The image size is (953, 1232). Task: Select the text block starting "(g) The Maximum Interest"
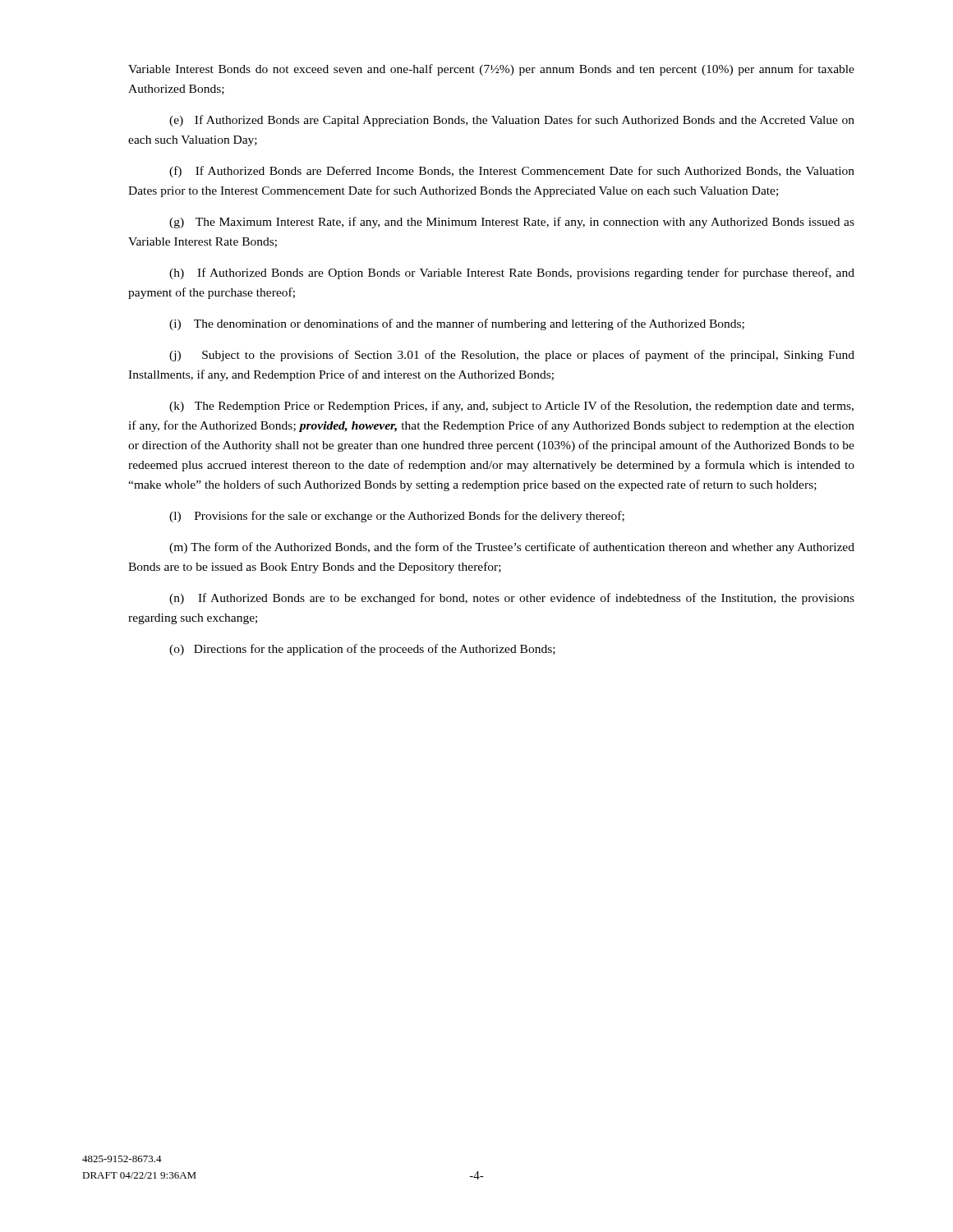pyautogui.click(x=491, y=232)
